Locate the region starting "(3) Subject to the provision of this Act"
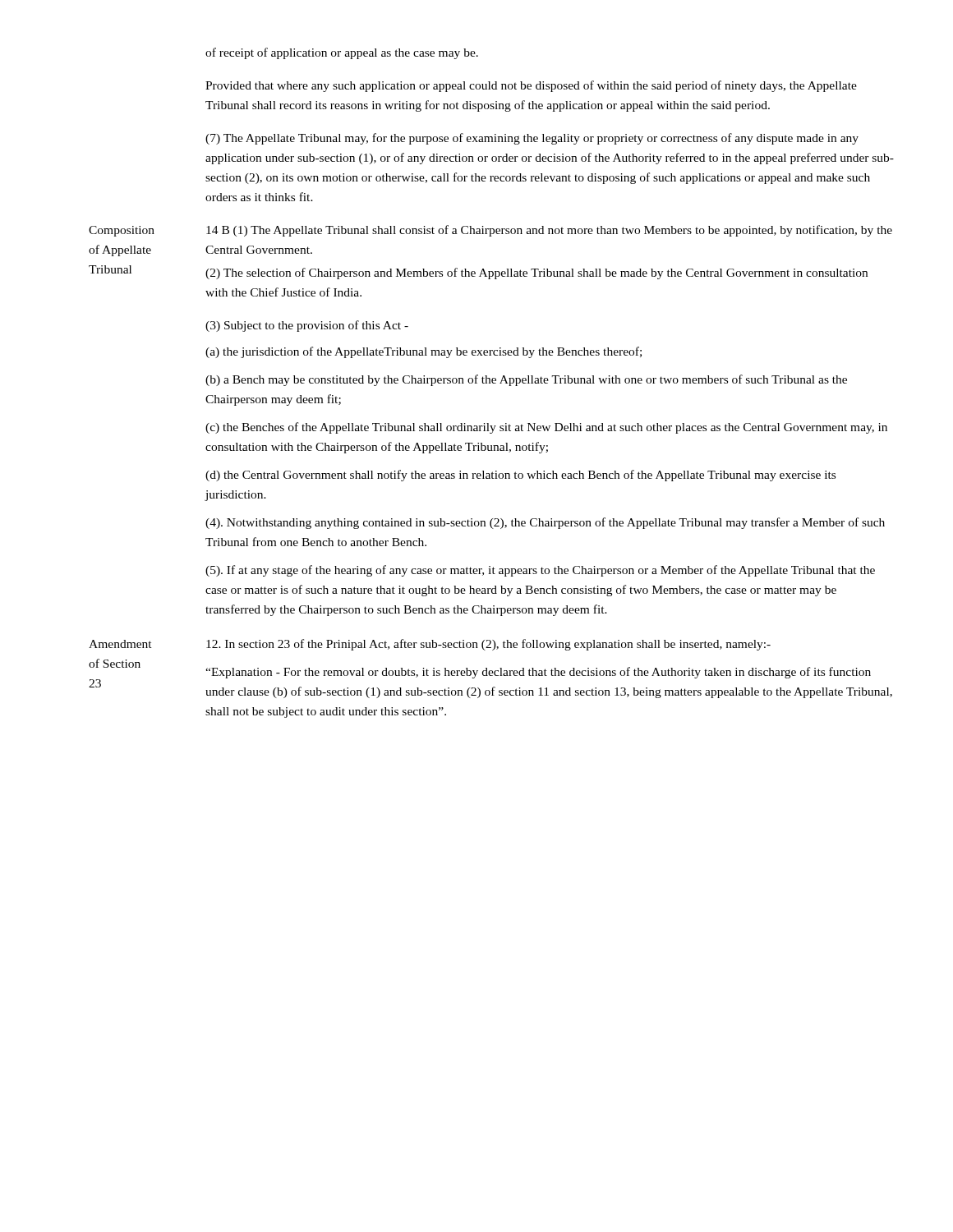The height and width of the screenshot is (1232, 953). click(x=307, y=325)
